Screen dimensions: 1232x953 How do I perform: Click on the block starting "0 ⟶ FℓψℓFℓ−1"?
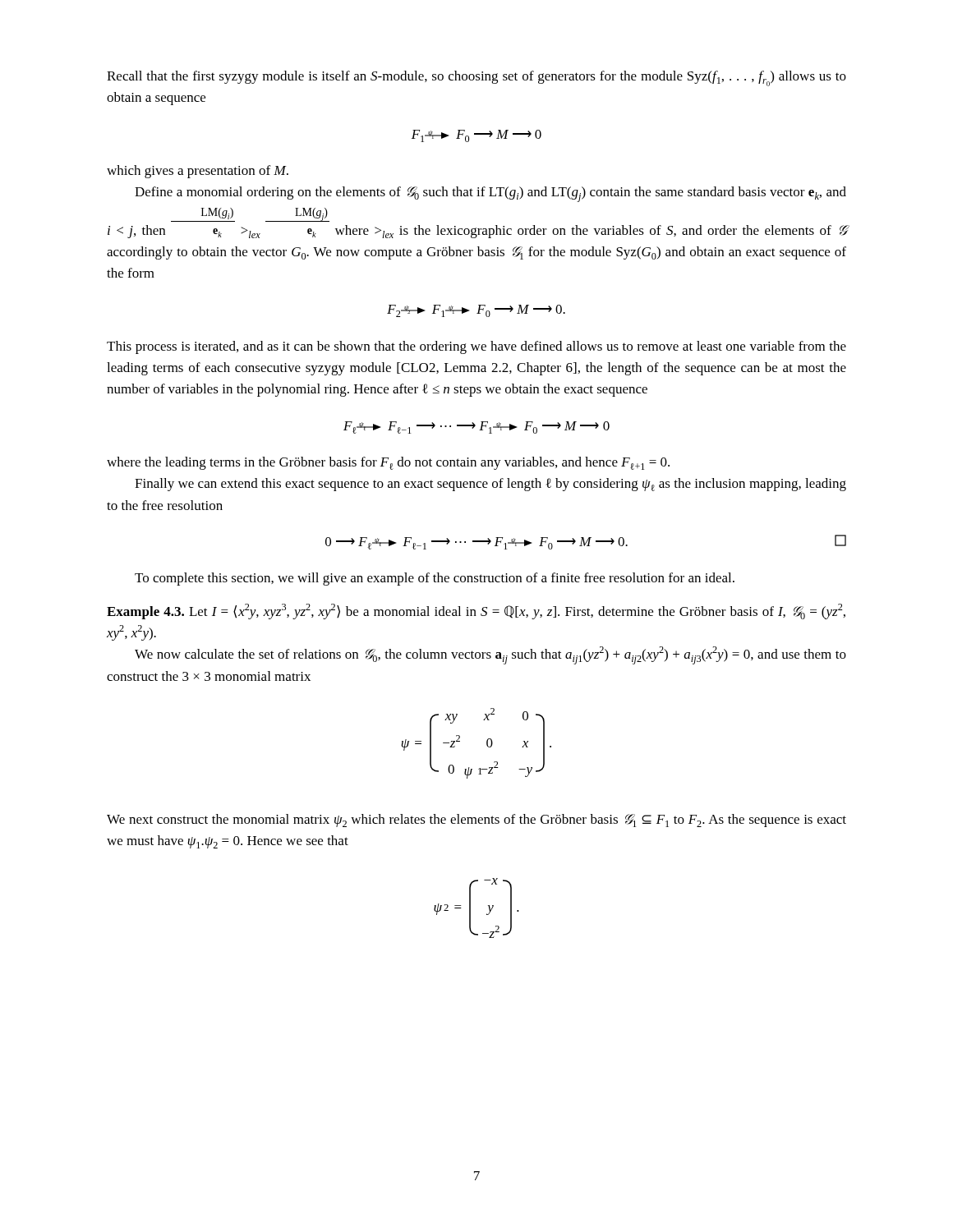[476, 542]
